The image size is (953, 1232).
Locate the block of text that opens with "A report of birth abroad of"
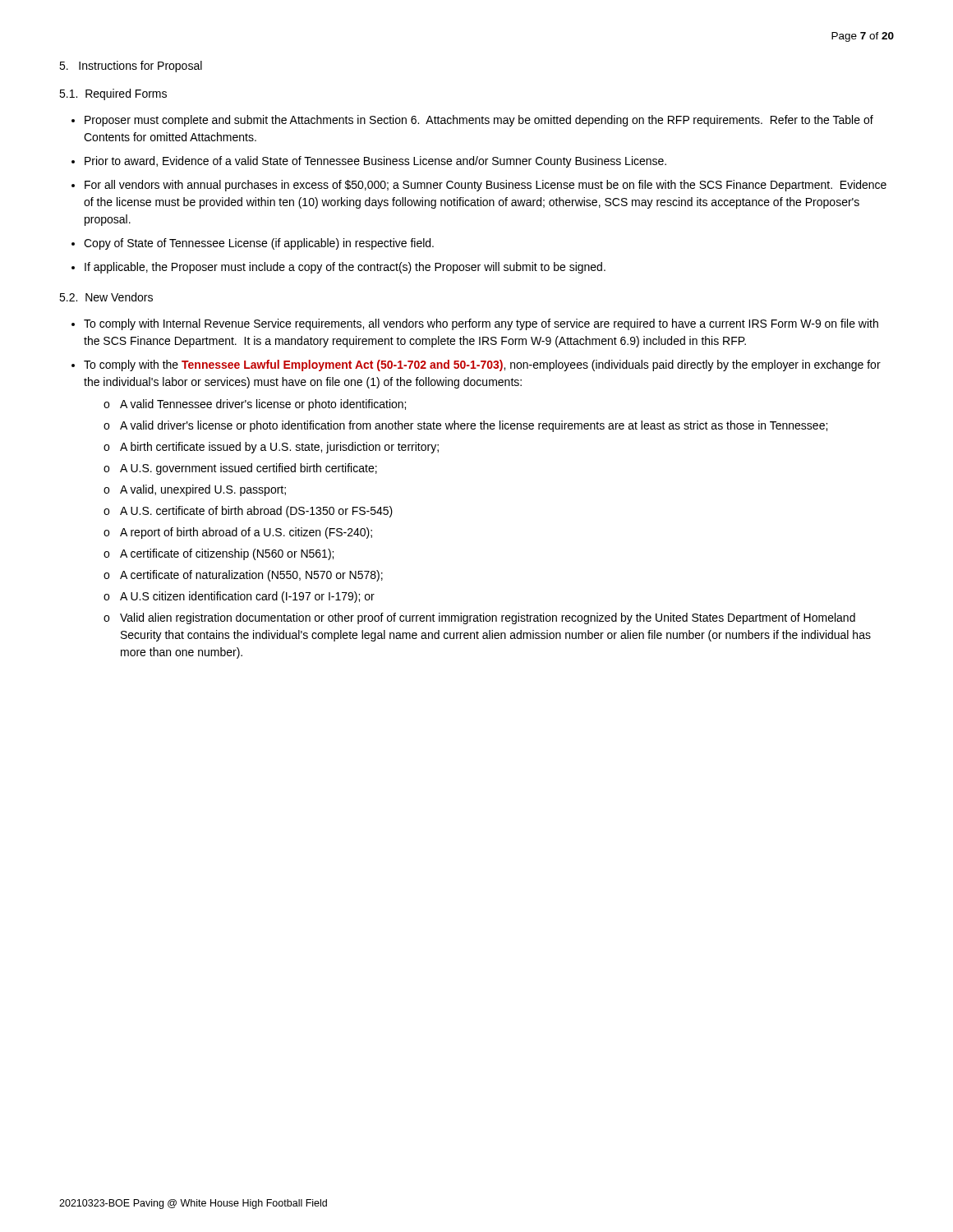(247, 532)
